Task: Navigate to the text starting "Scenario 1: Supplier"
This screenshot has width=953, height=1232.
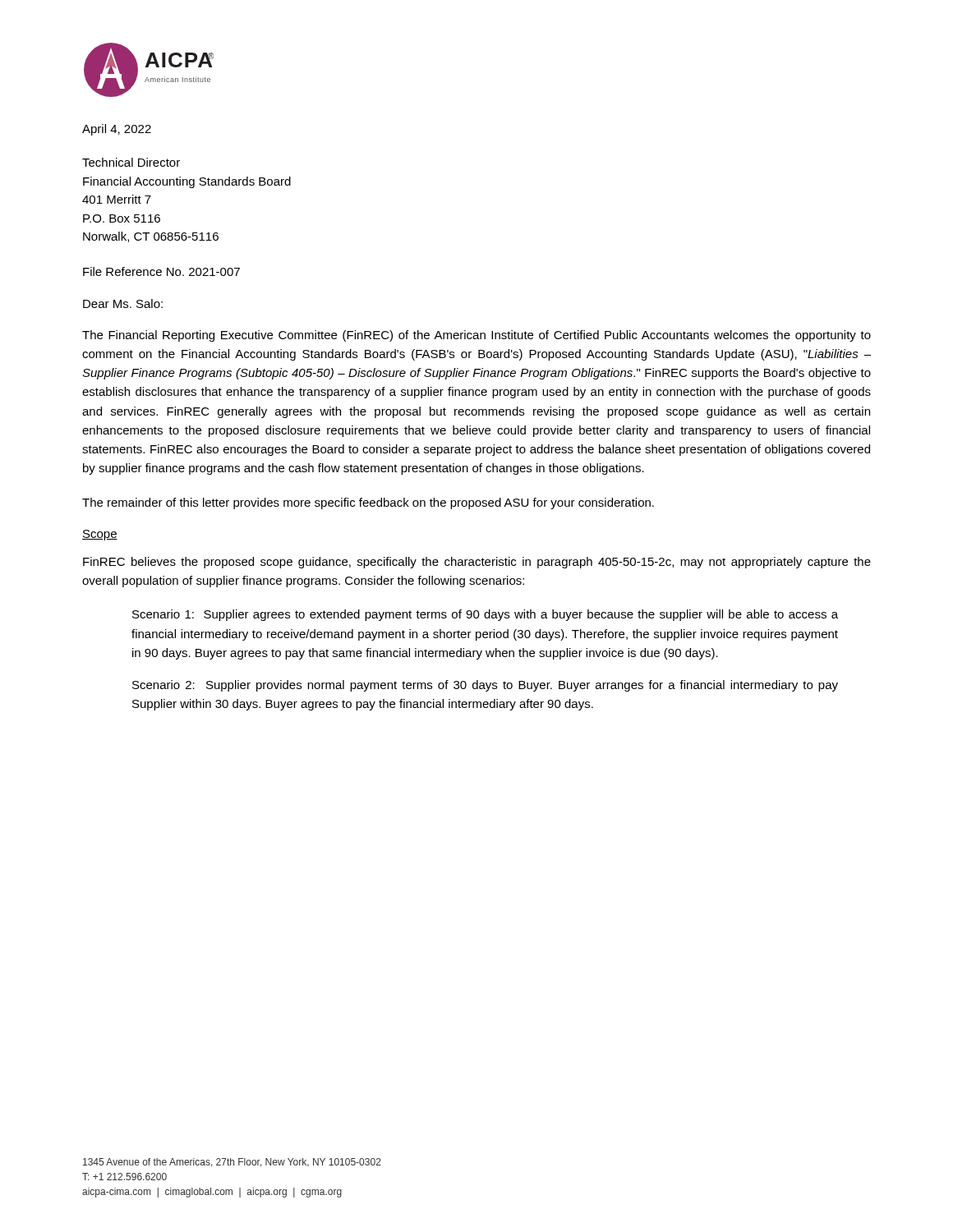Action: point(485,633)
